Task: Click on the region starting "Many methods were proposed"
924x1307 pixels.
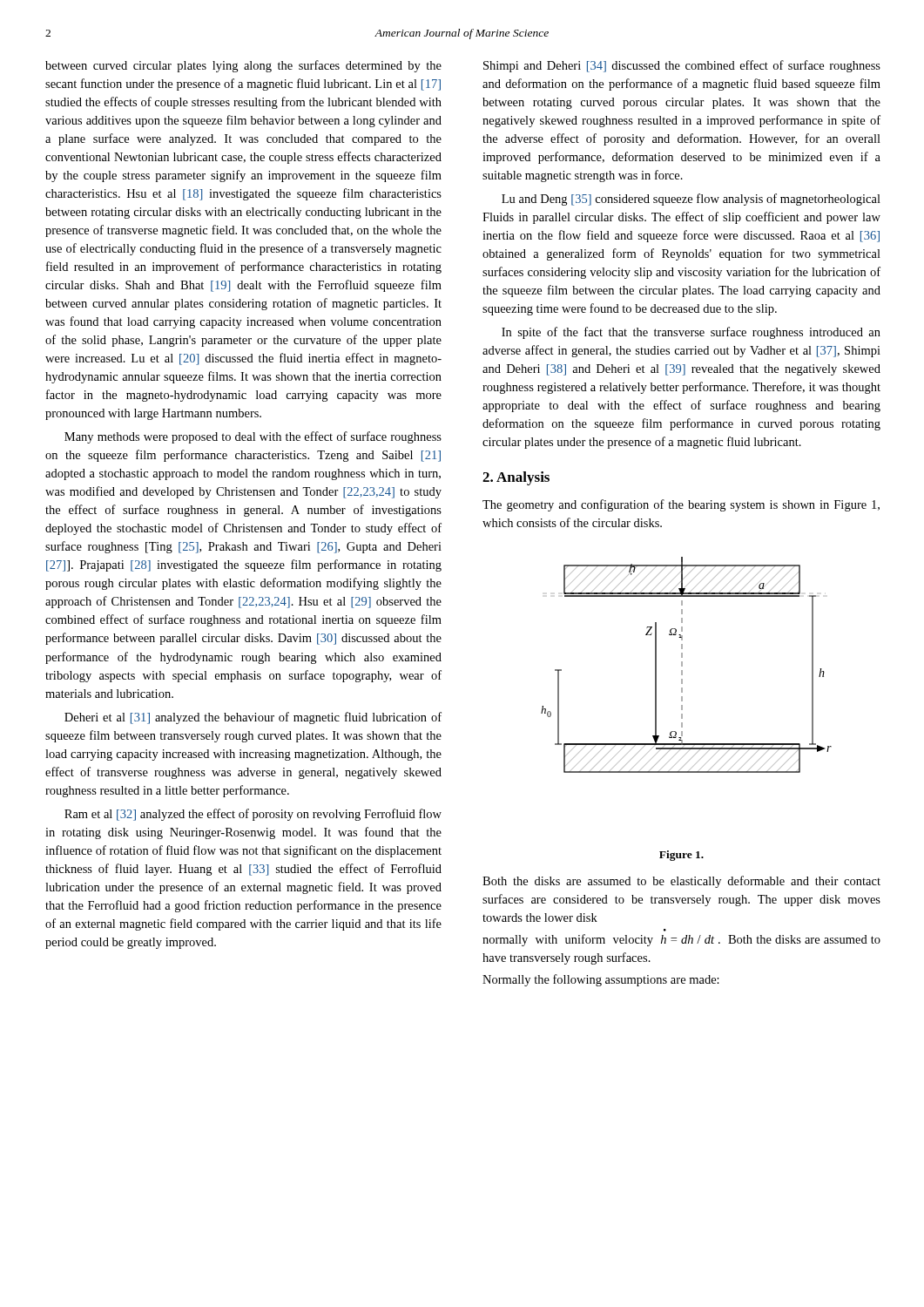Action: pos(243,565)
